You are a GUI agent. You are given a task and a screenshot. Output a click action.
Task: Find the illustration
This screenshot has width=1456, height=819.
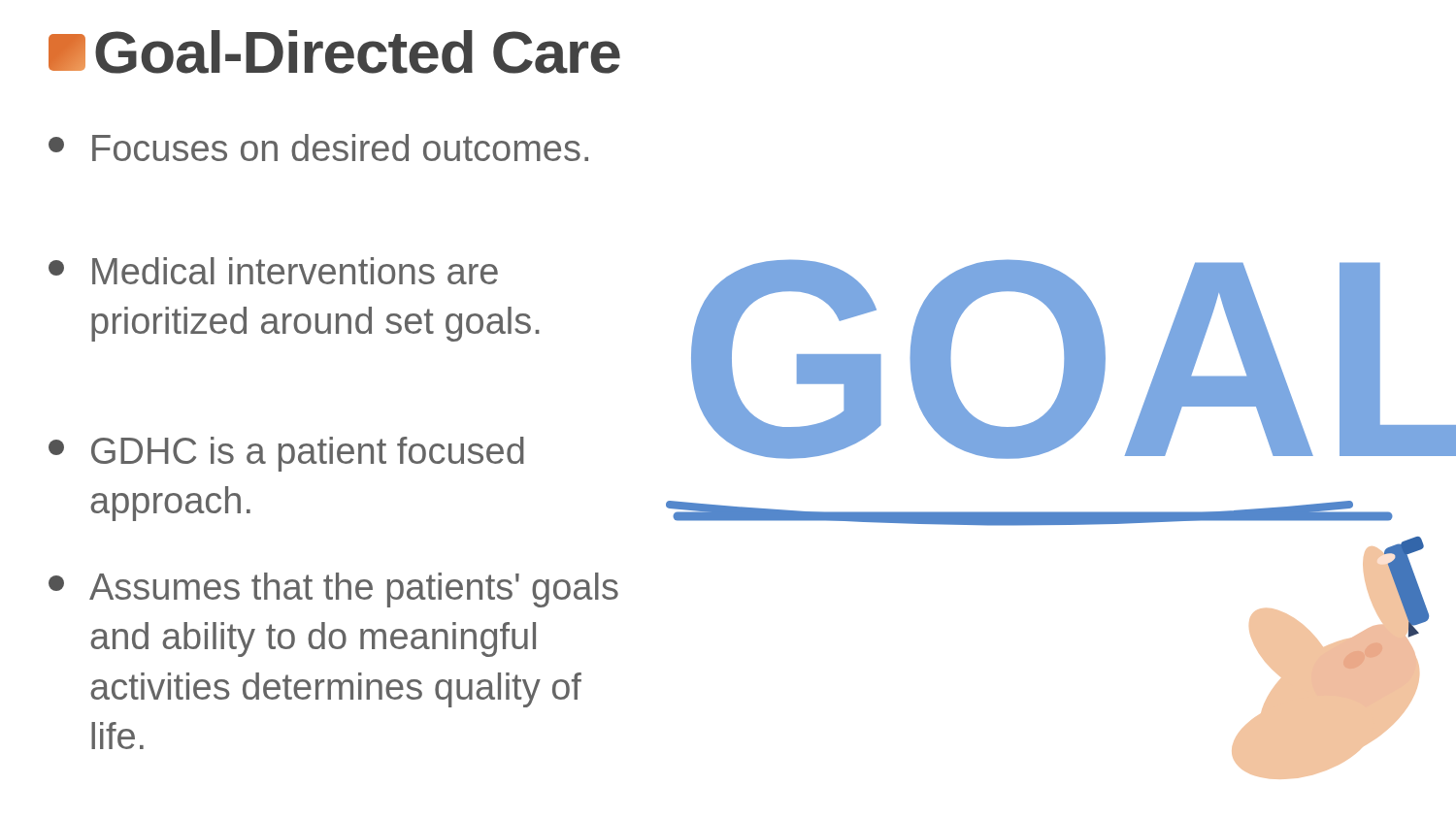1053,458
